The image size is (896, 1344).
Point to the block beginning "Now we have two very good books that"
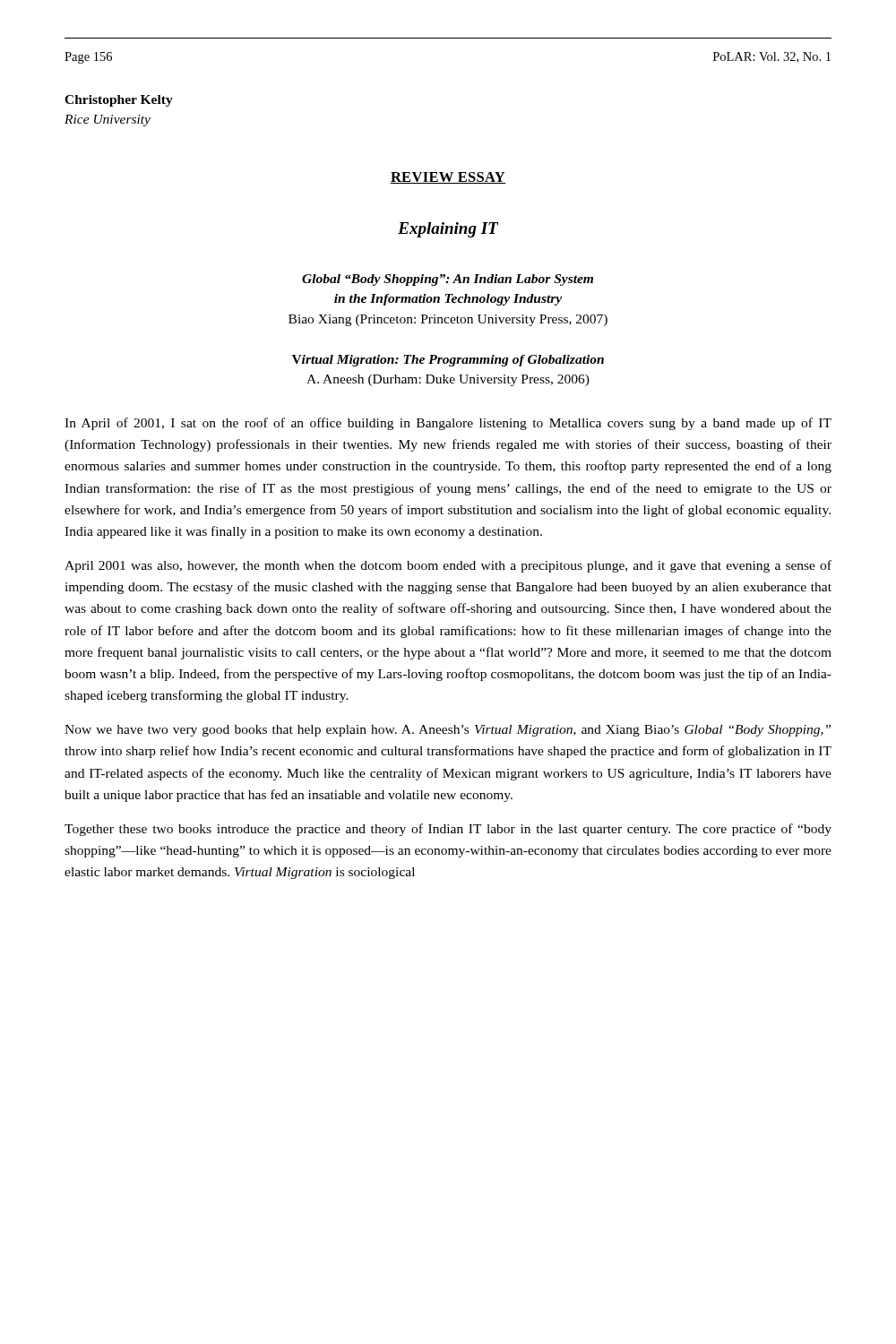(448, 762)
